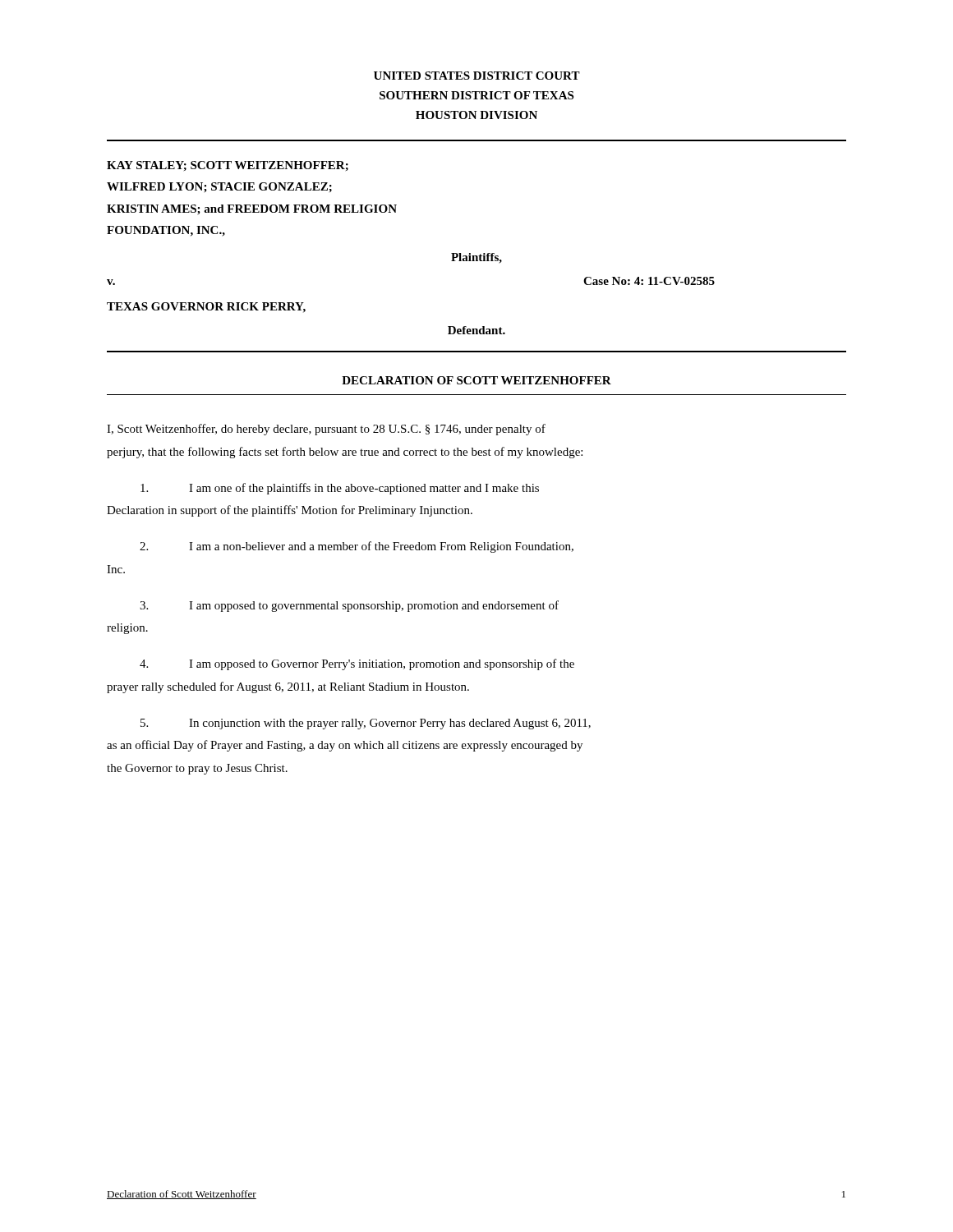The width and height of the screenshot is (953, 1232).
Task: Navigate to the text starting "I am one of the plaintiffs"
Action: pos(364,487)
